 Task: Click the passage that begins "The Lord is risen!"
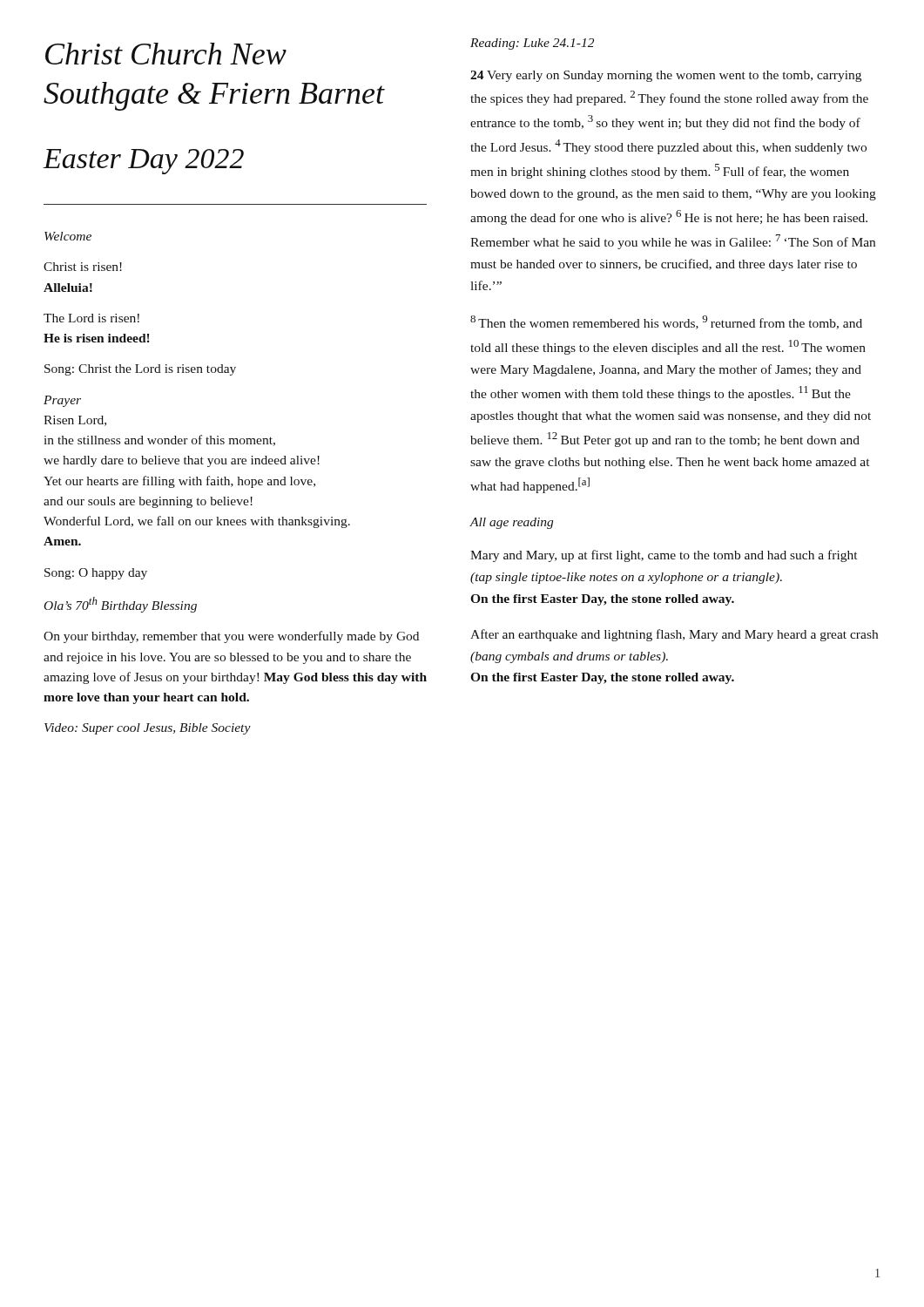[x=91, y=318]
